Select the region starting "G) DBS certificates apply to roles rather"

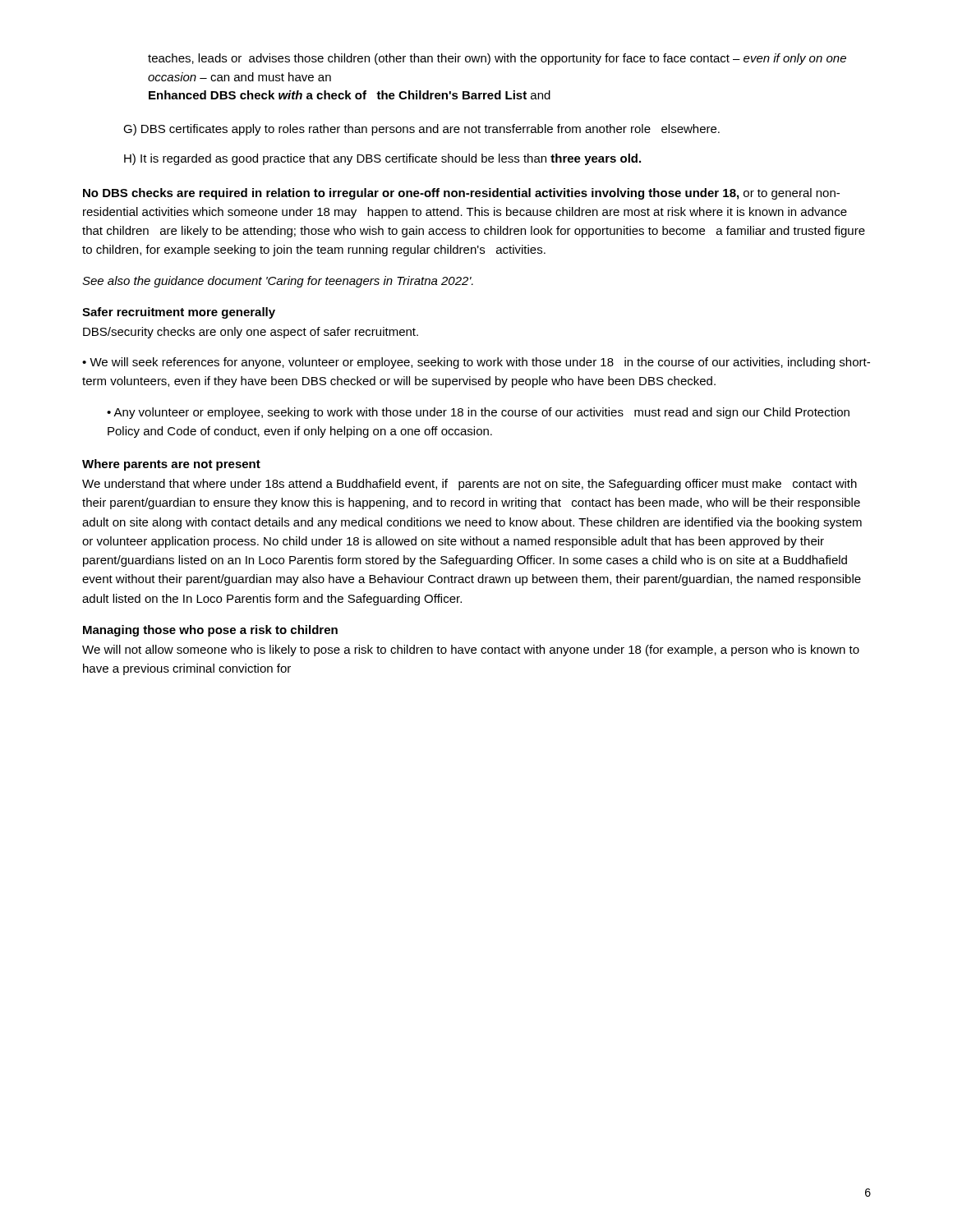(x=422, y=128)
